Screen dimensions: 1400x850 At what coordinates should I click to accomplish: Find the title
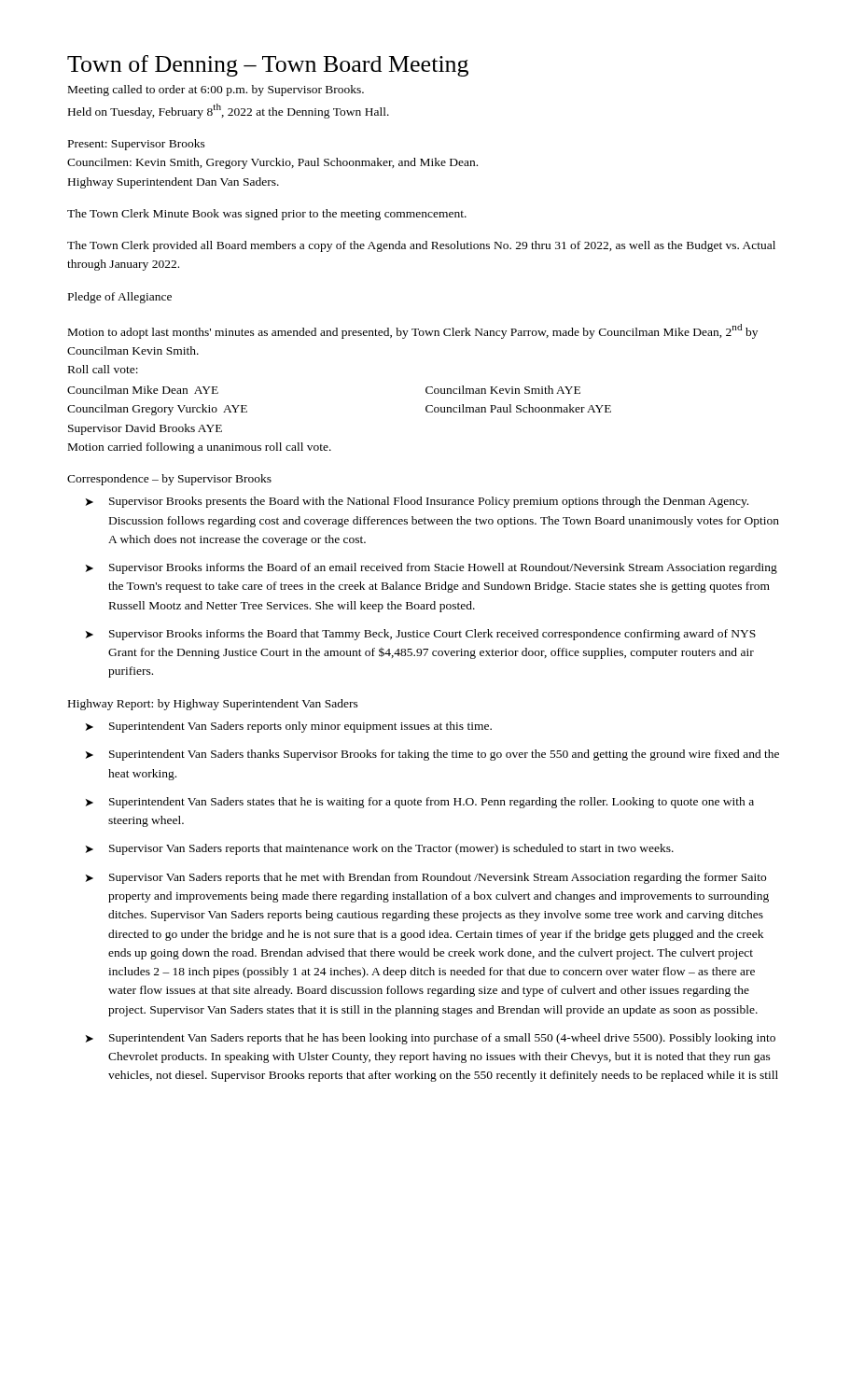click(425, 64)
